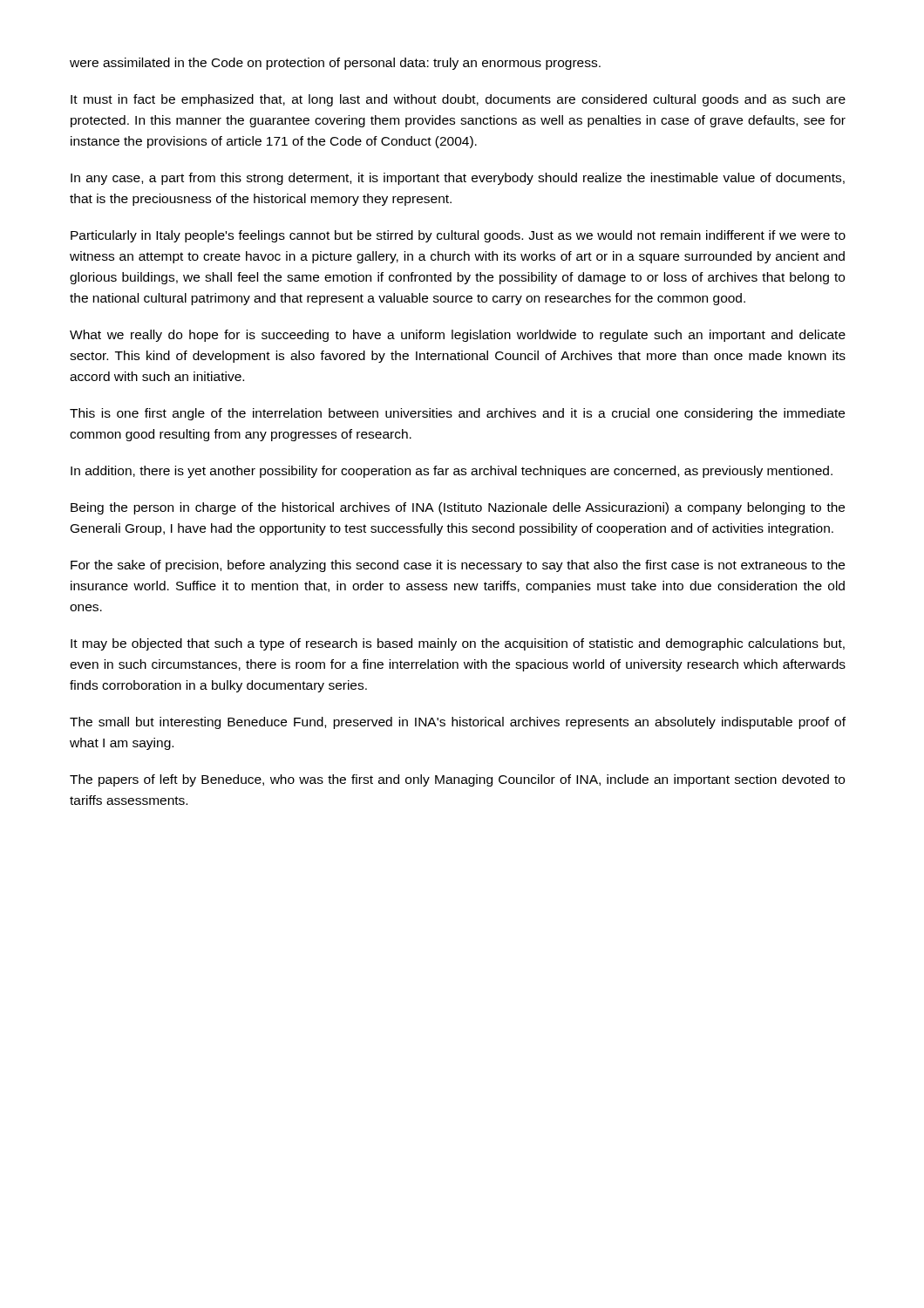The width and height of the screenshot is (924, 1308).
Task: Find the text block that says "In addition, there is yet another"
Action: point(452,471)
